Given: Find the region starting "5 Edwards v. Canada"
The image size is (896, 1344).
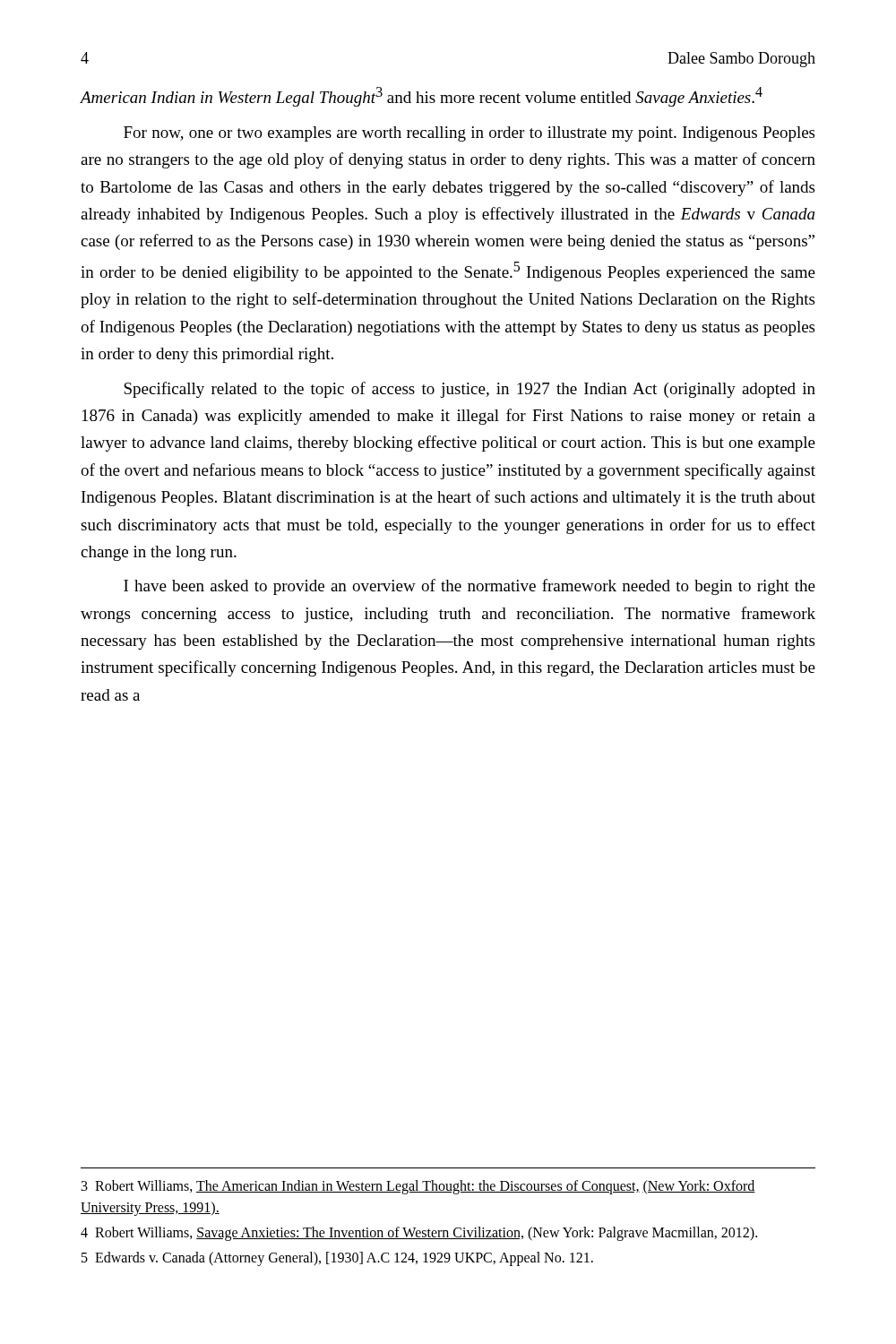Looking at the screenshot, I should point(337,1258).
